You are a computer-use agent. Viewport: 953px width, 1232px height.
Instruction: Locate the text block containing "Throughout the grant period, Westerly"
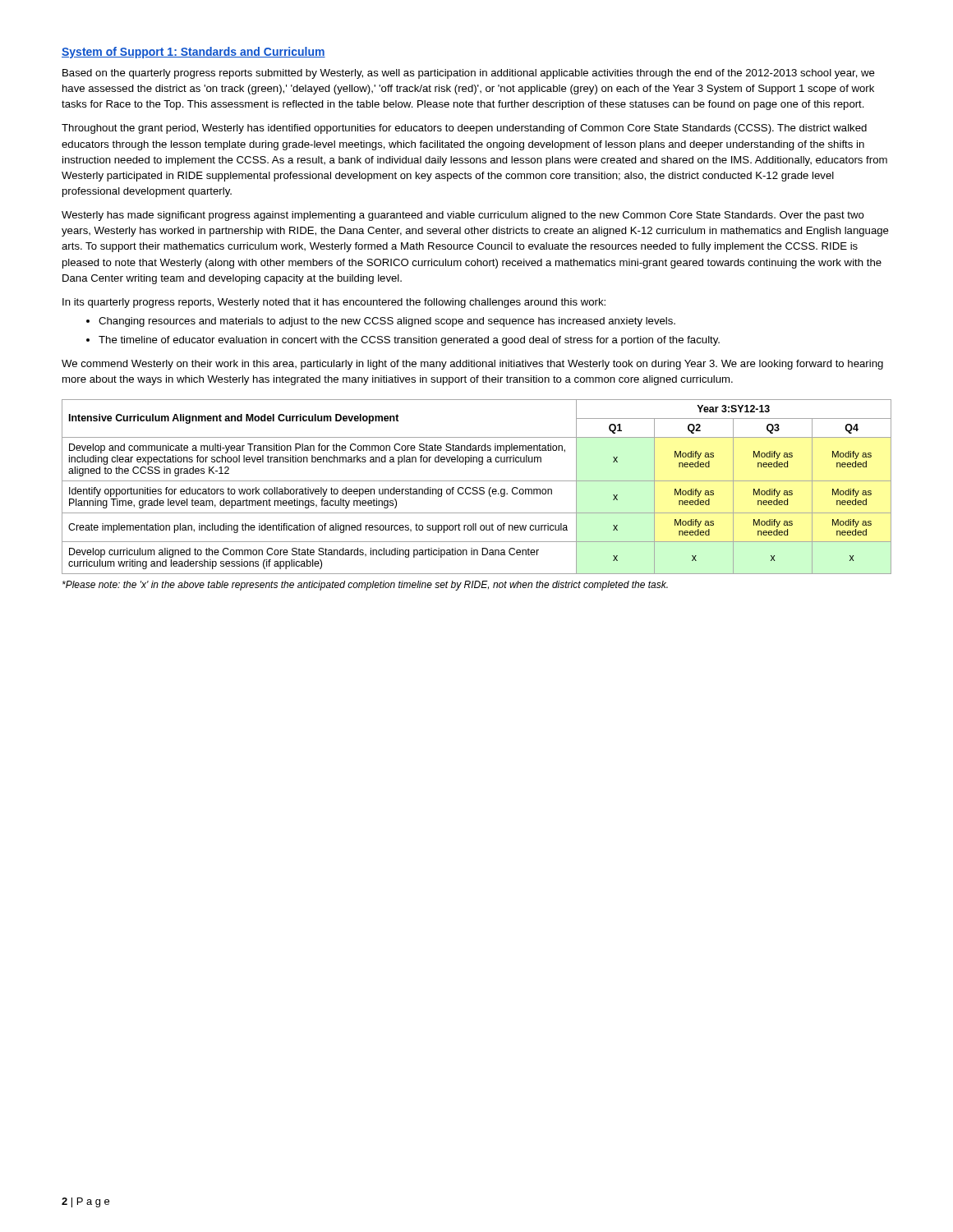coord(475,159)
